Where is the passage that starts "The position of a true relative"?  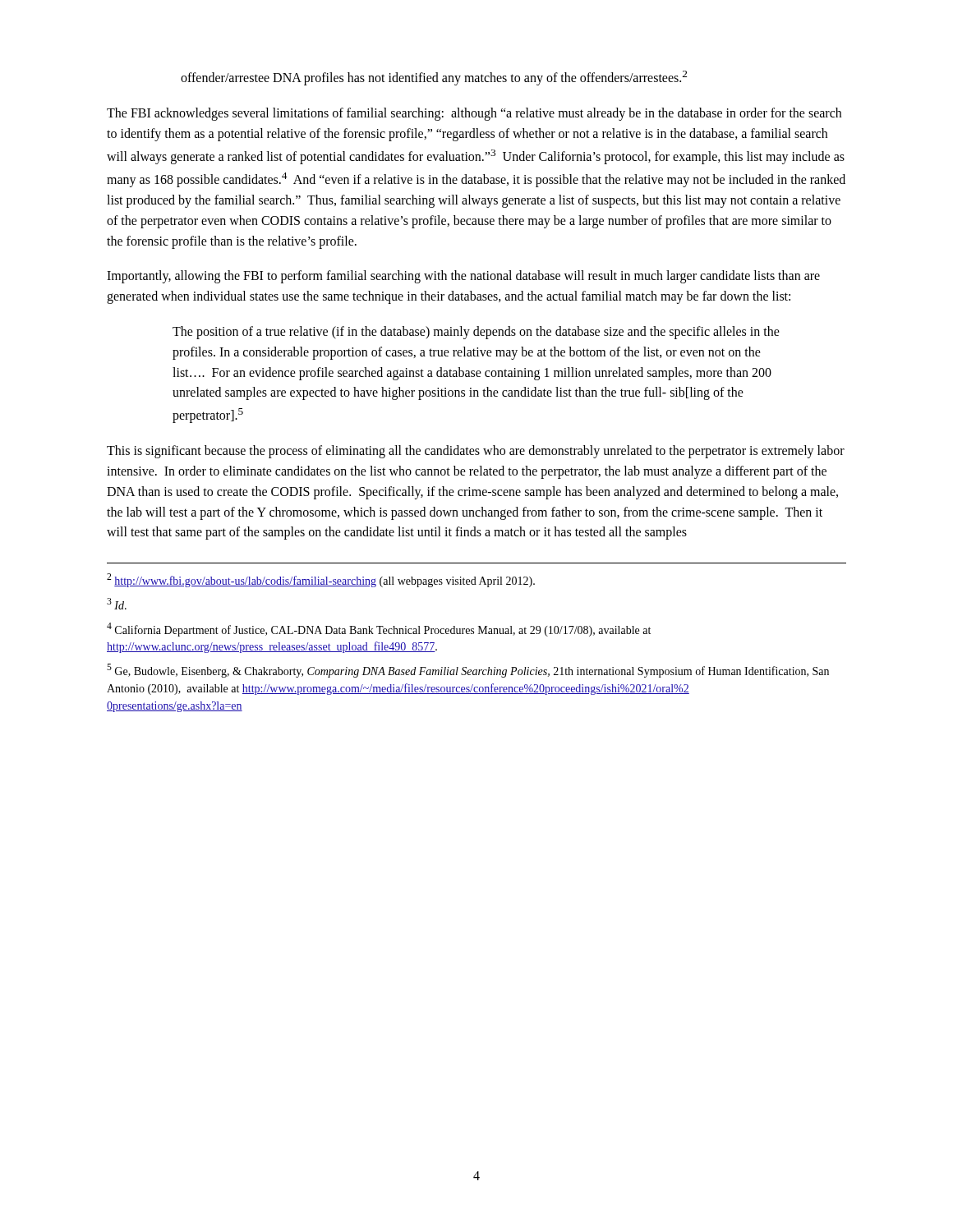click(x=485, y=374)
